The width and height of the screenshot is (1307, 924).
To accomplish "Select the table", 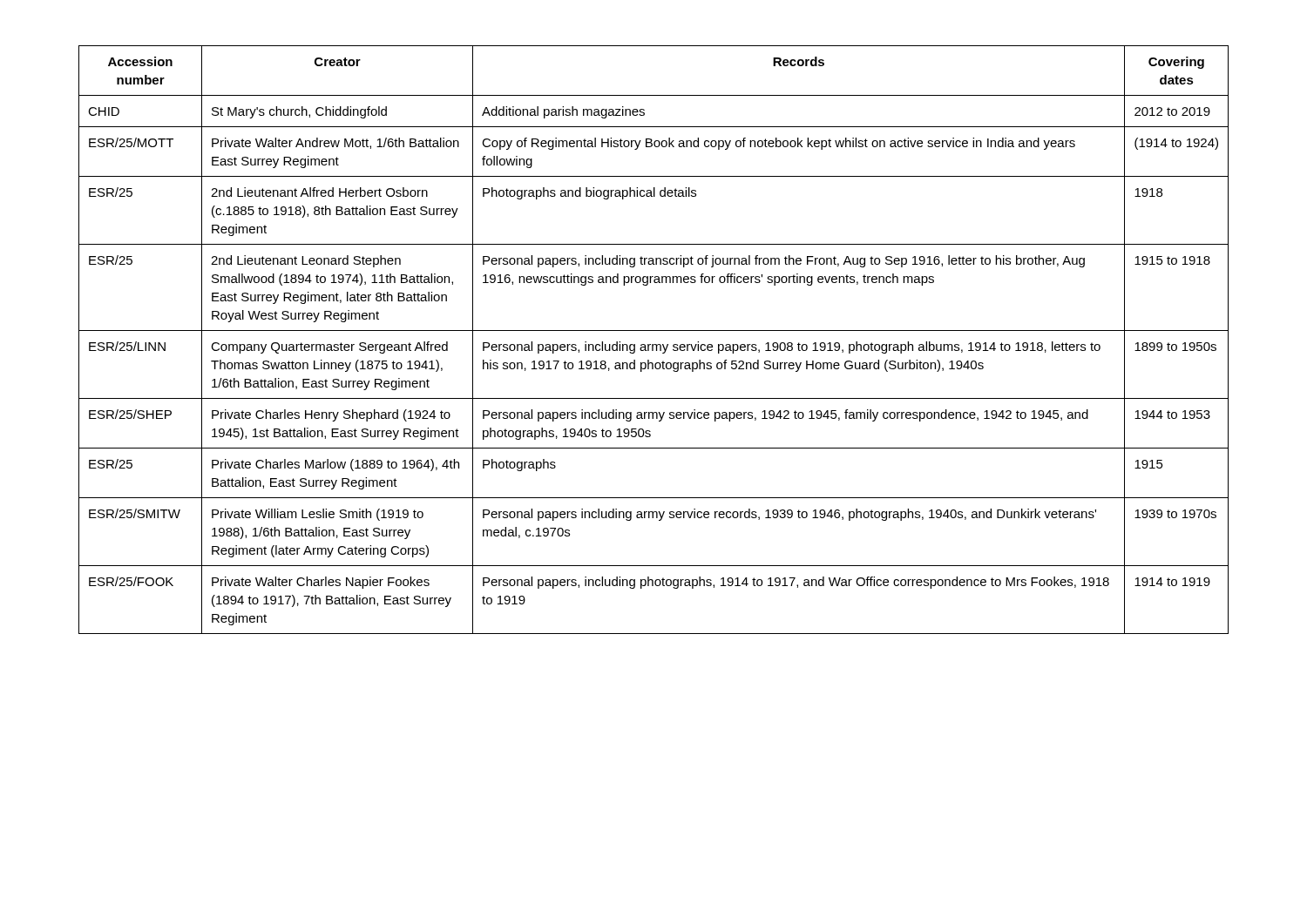I will [x=654, y=340].
